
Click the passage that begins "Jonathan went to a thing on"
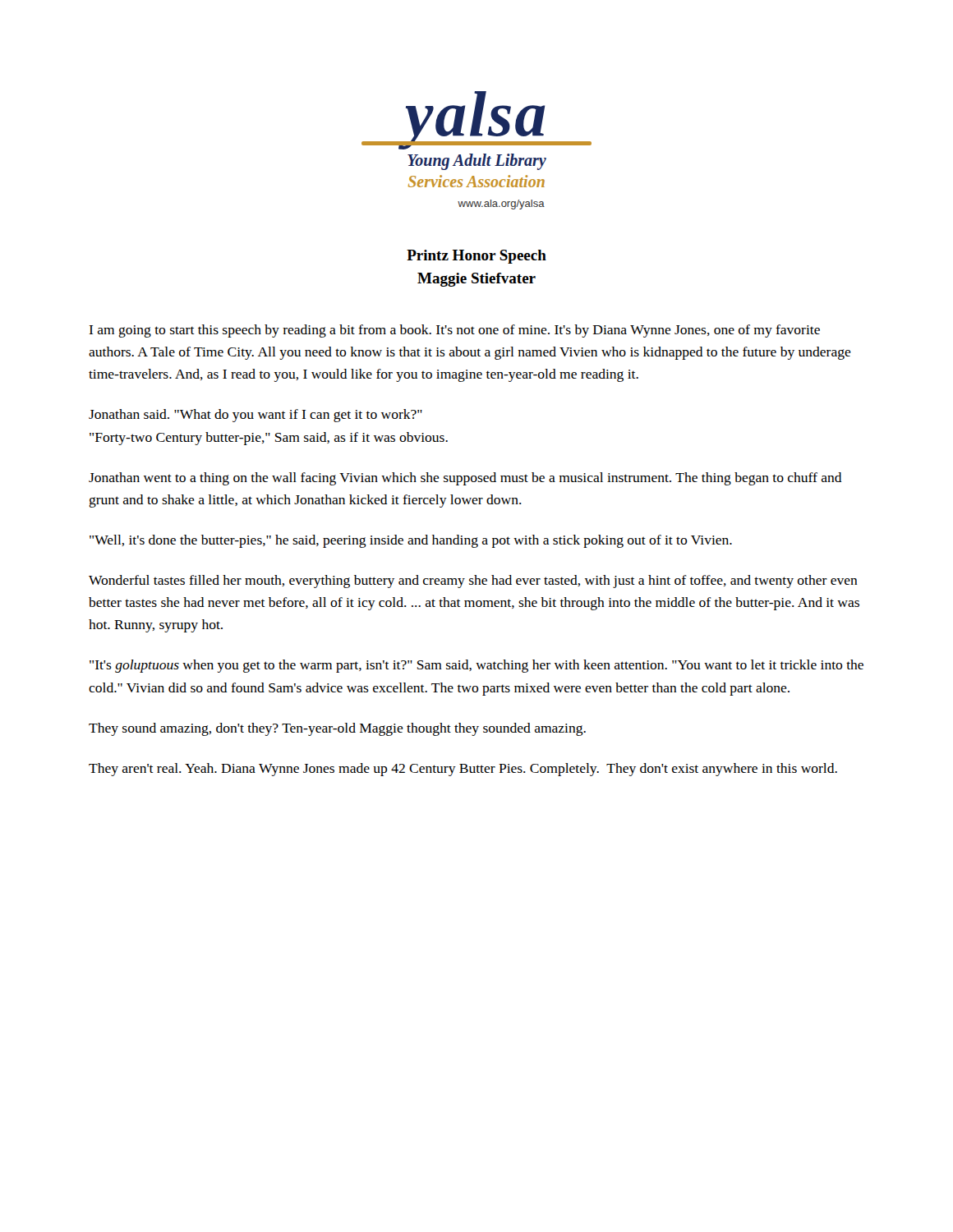[465, 488]
